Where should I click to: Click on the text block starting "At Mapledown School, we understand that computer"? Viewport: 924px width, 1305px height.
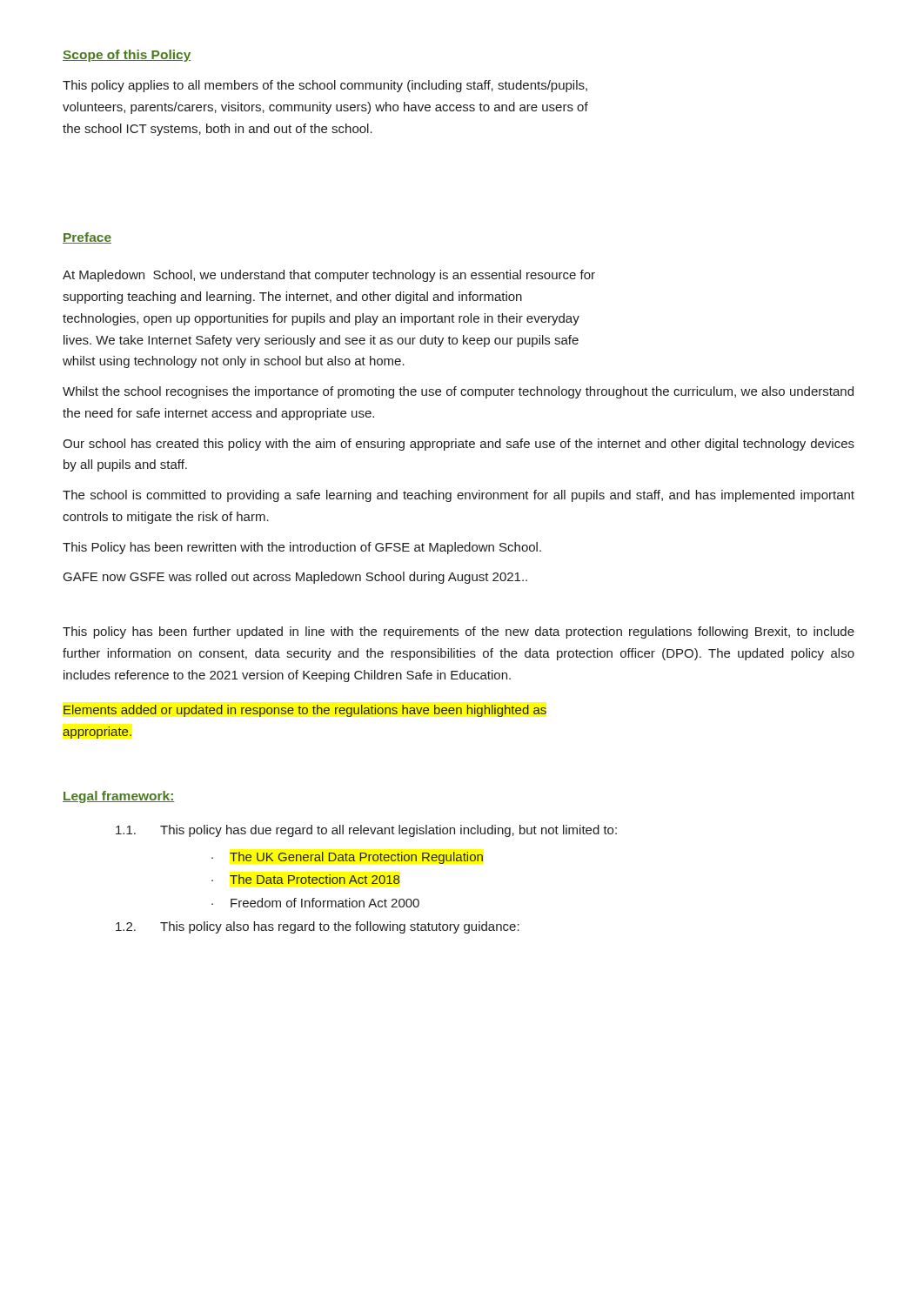click(x=329, y=318)
